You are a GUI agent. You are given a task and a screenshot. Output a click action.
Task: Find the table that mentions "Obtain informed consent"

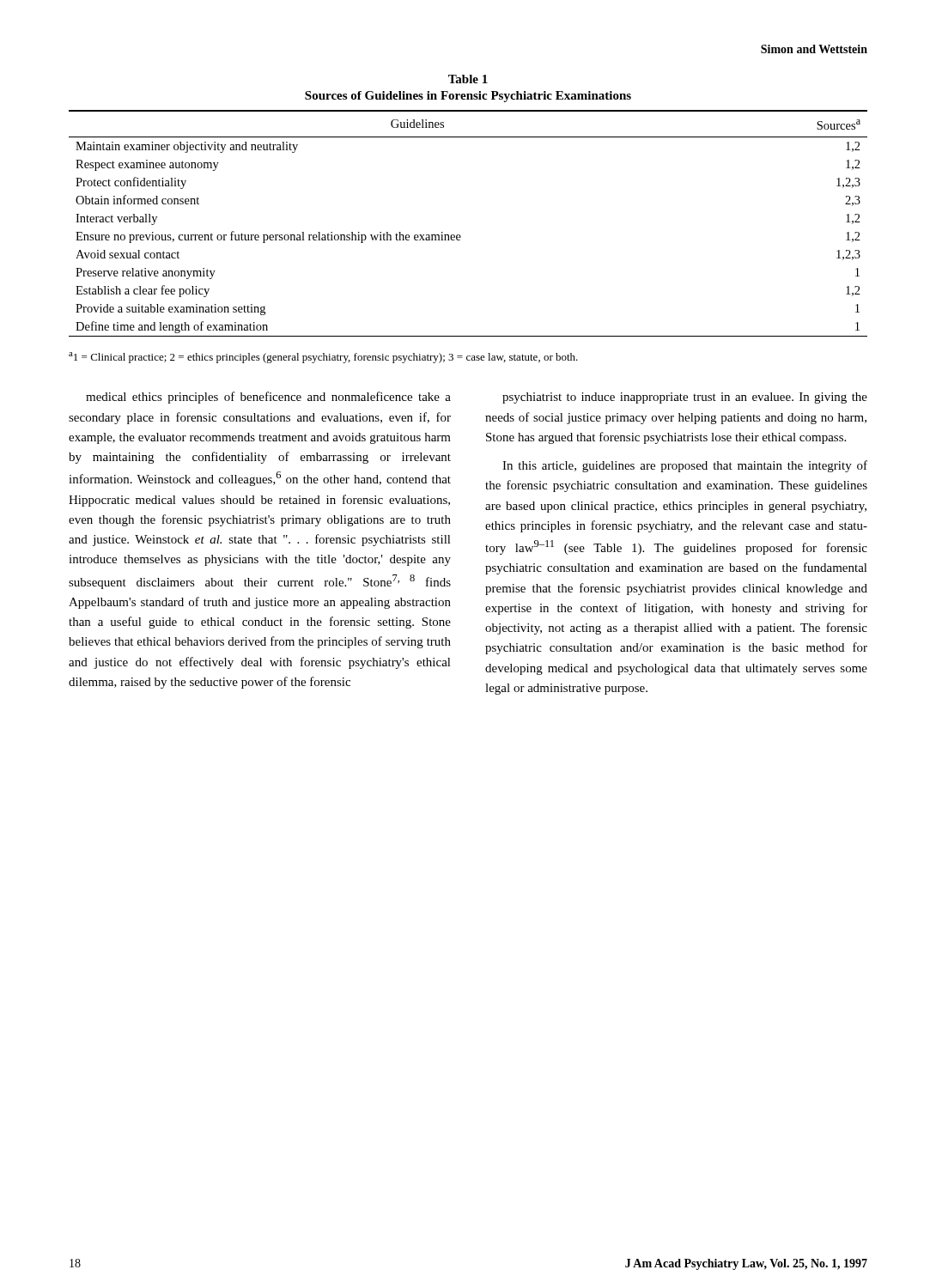point(468,227)
